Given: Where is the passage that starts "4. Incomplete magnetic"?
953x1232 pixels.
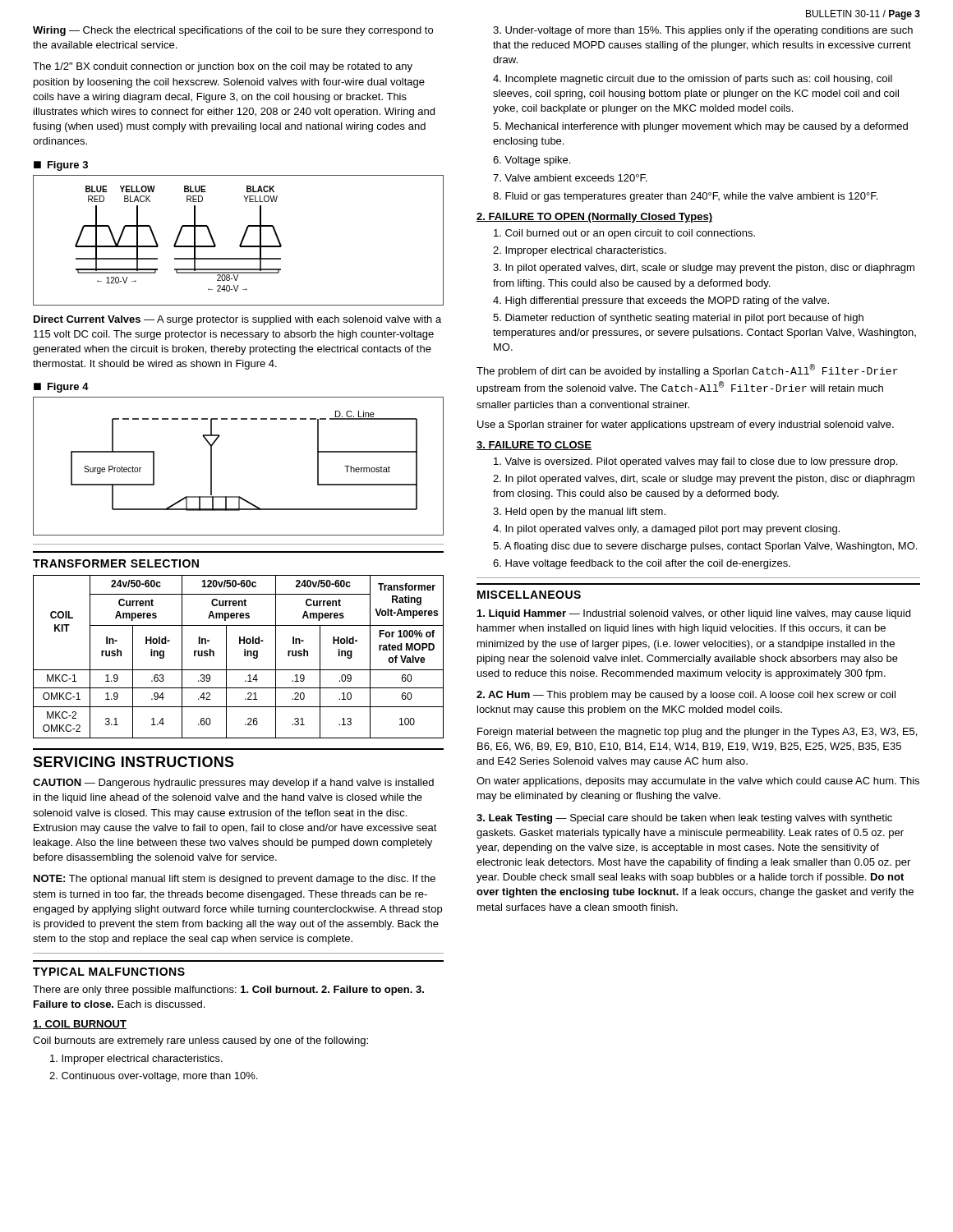Looking at the screenshot, I should [696, 93].
